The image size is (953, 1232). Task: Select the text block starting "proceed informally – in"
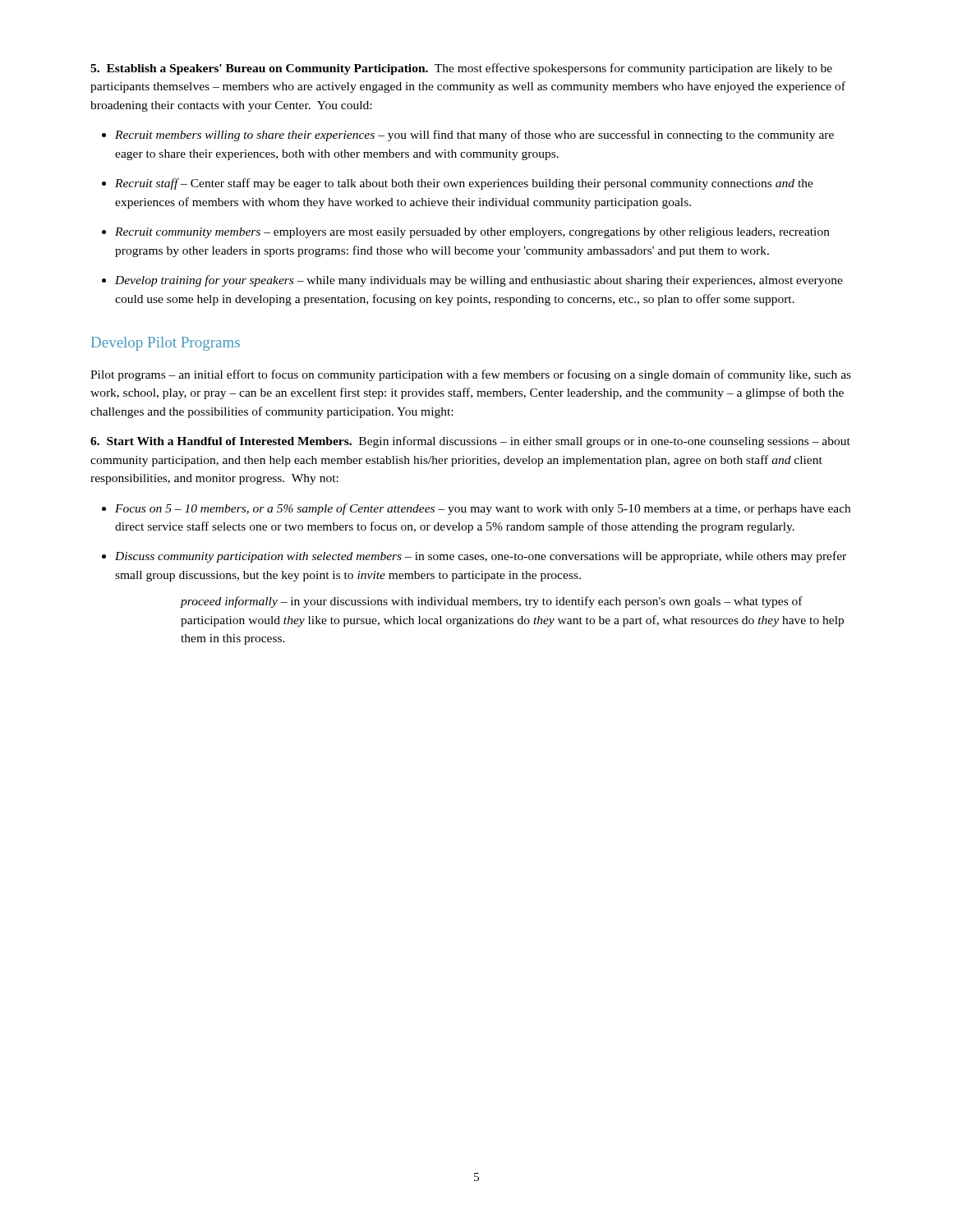click(513, 620)
